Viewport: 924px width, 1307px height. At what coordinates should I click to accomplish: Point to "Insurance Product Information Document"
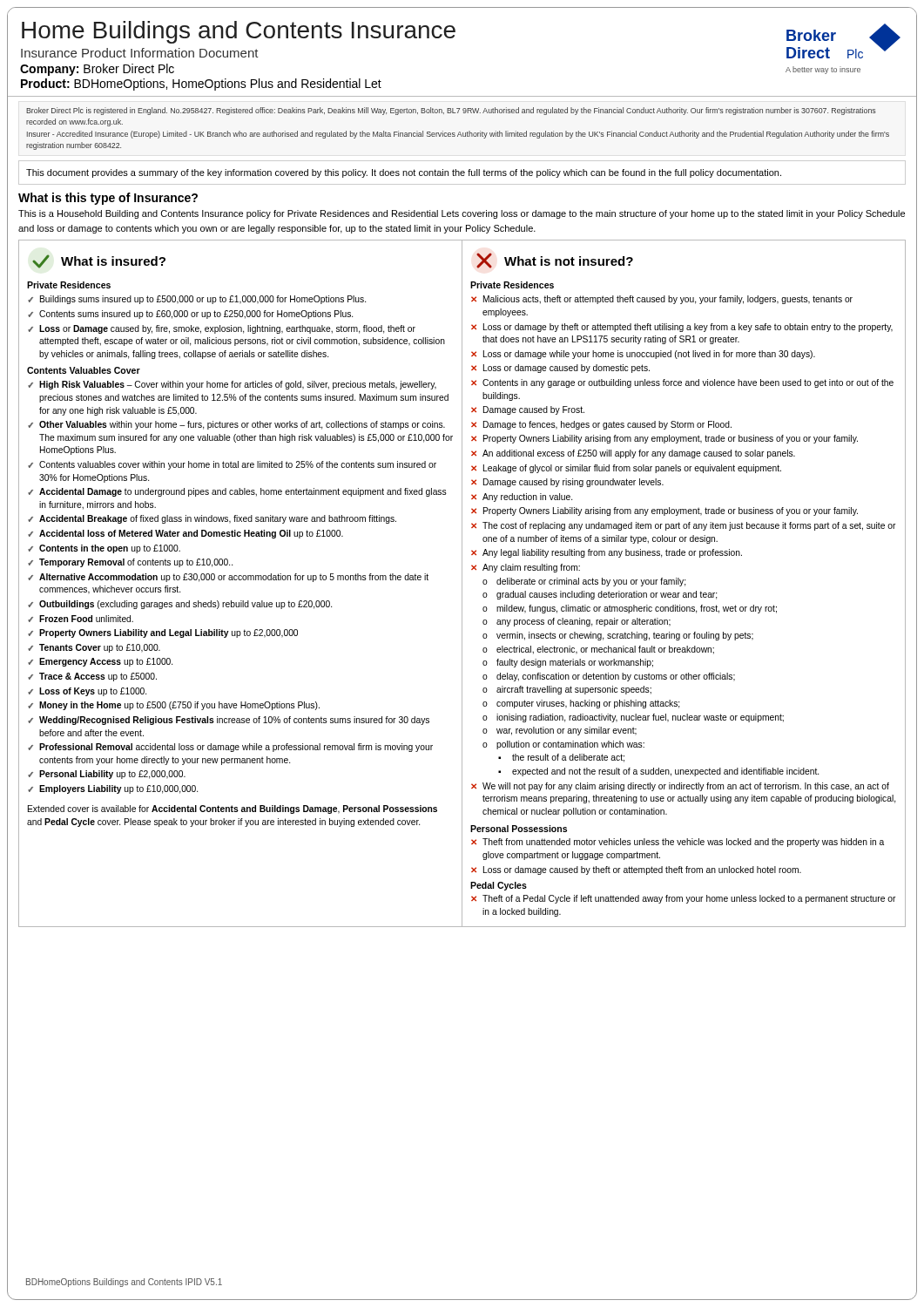coord(139,53)
